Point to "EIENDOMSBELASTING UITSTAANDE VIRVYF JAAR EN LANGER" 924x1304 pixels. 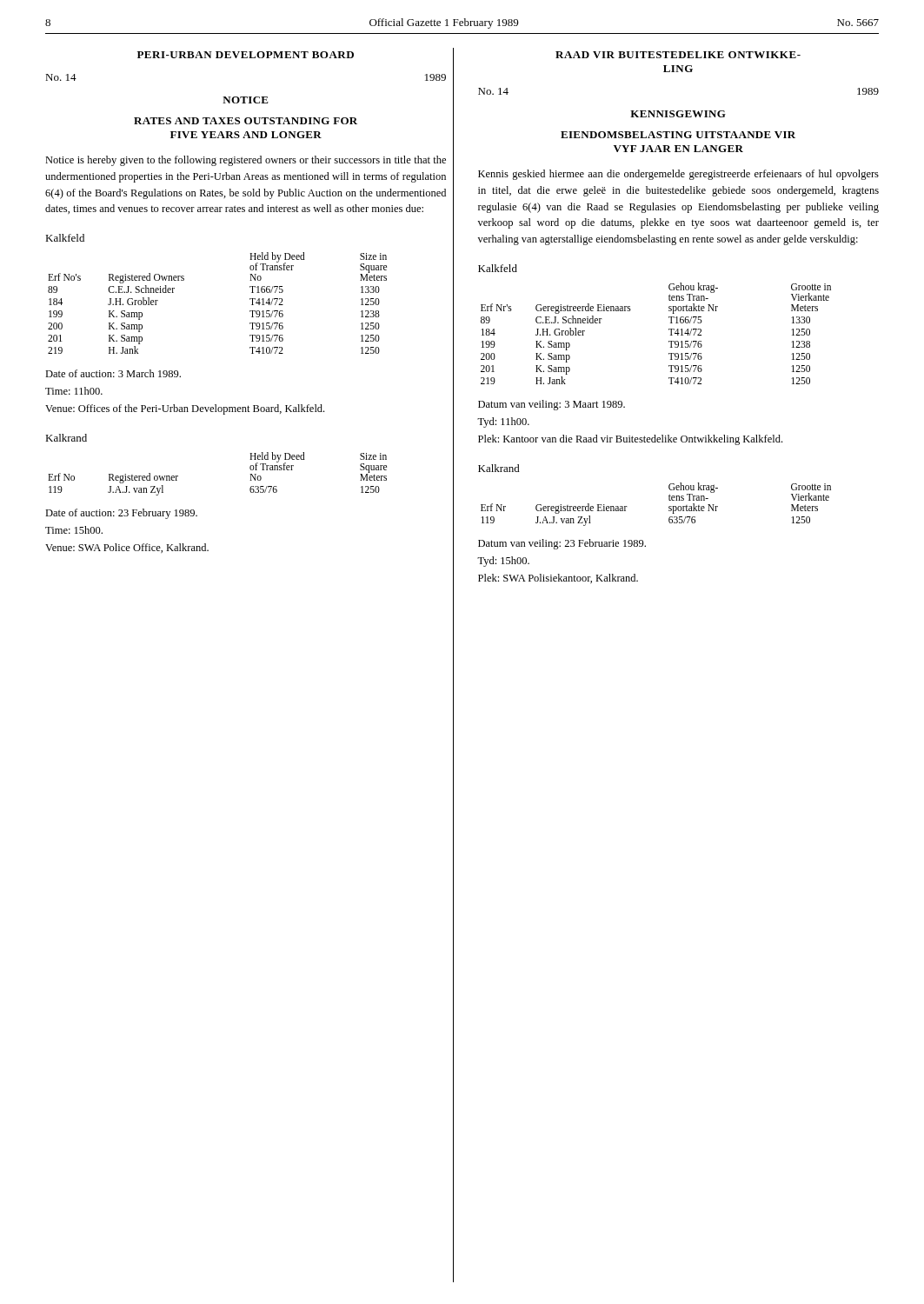678,141
